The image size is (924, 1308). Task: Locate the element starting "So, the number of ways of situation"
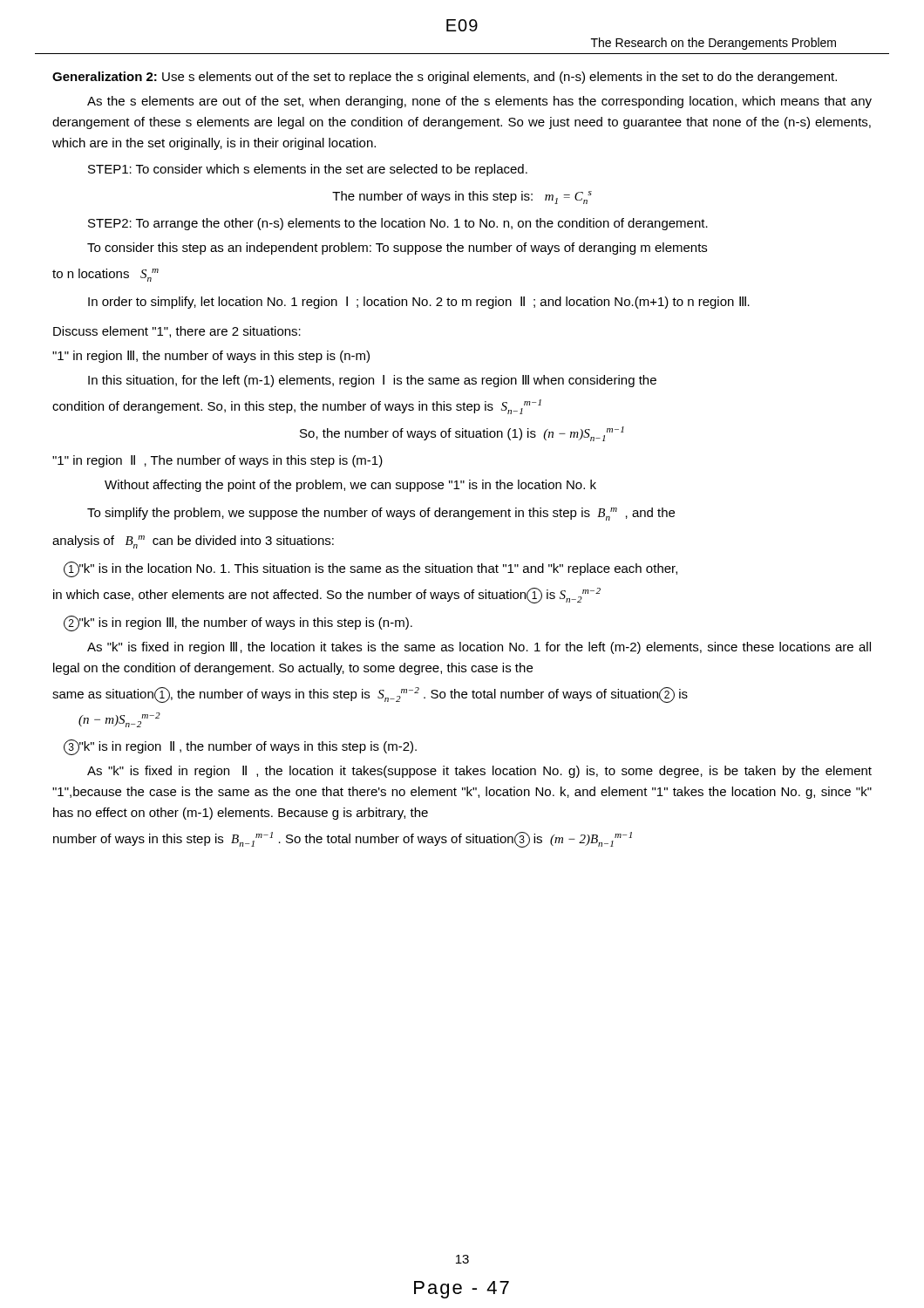[x=462, y=433]
